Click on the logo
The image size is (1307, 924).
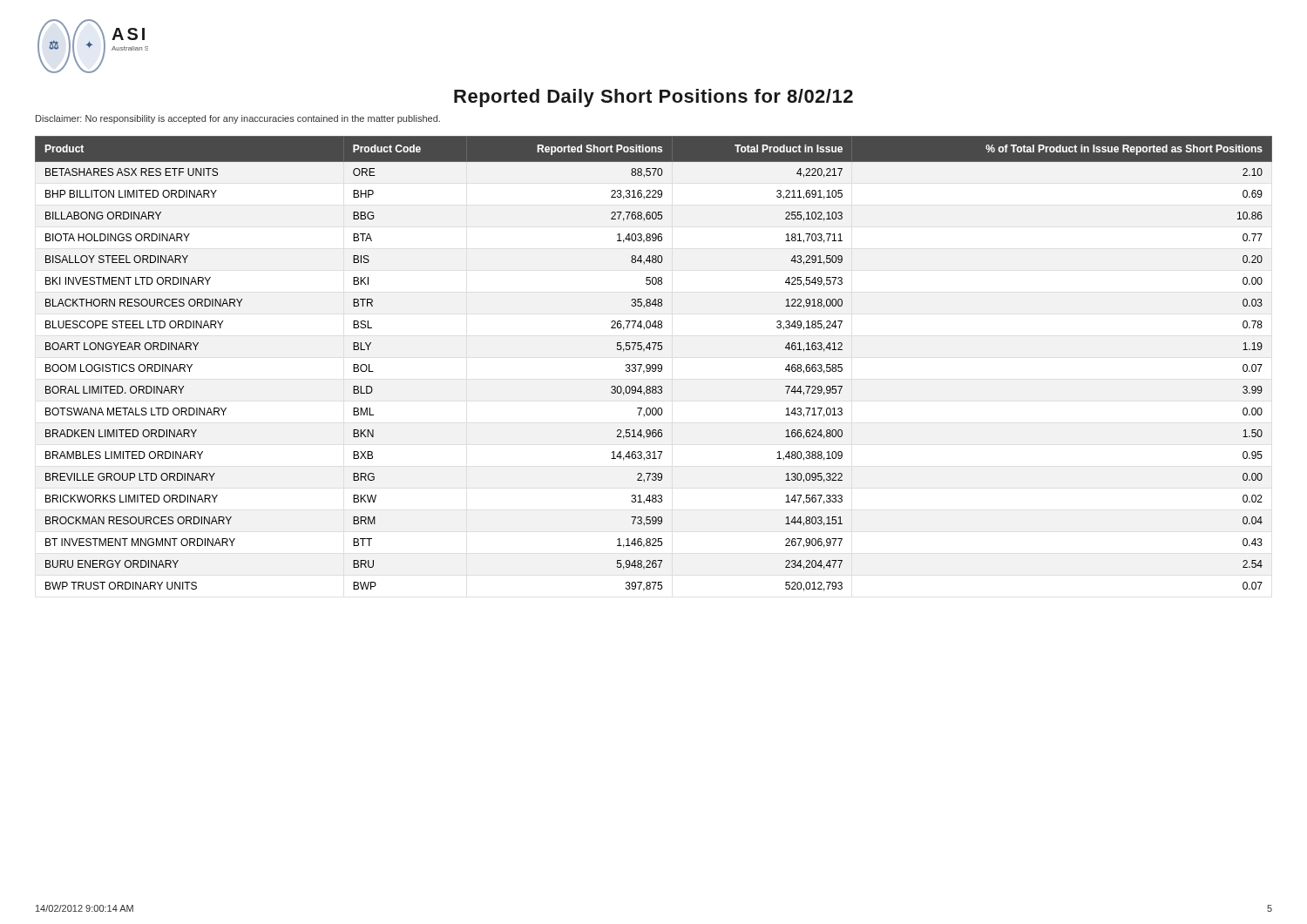[x=654, y=38]
